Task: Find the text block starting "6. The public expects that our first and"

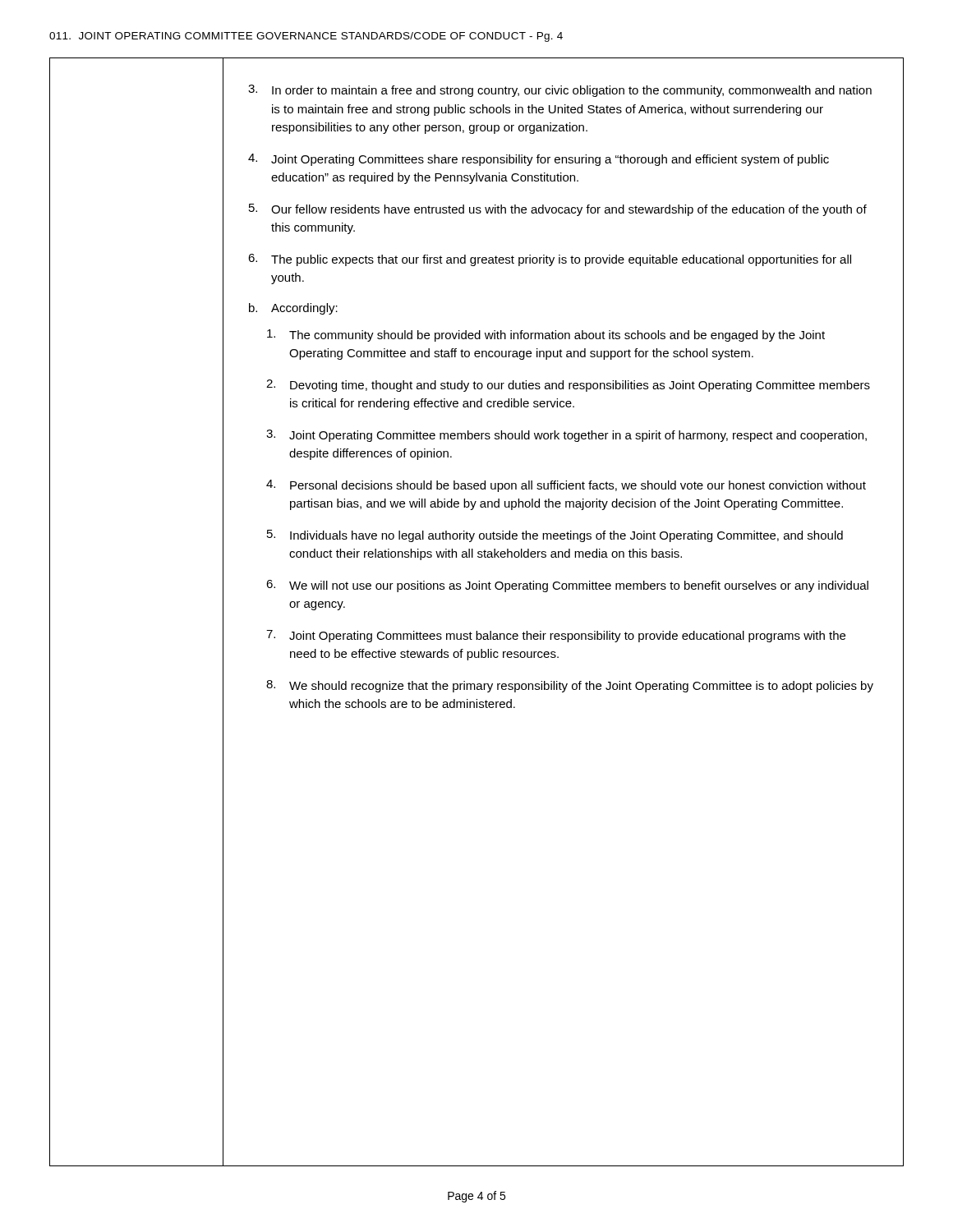Action: (x=561, y=269)
